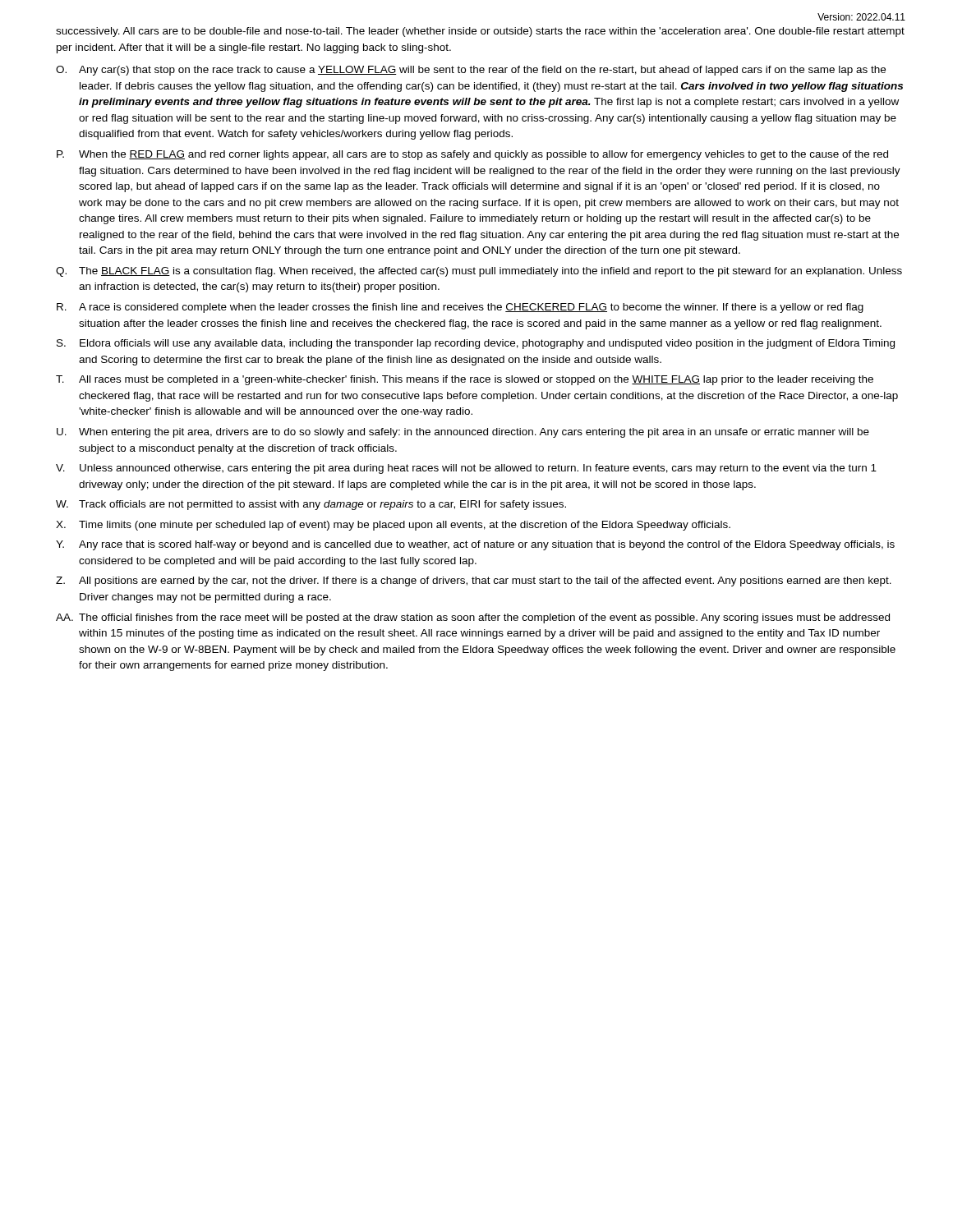Point to the region starting "Q. The BLACK FLAG is a consultation"
The height and width of the screenshot is (1232, 953).
click(481, 279)
